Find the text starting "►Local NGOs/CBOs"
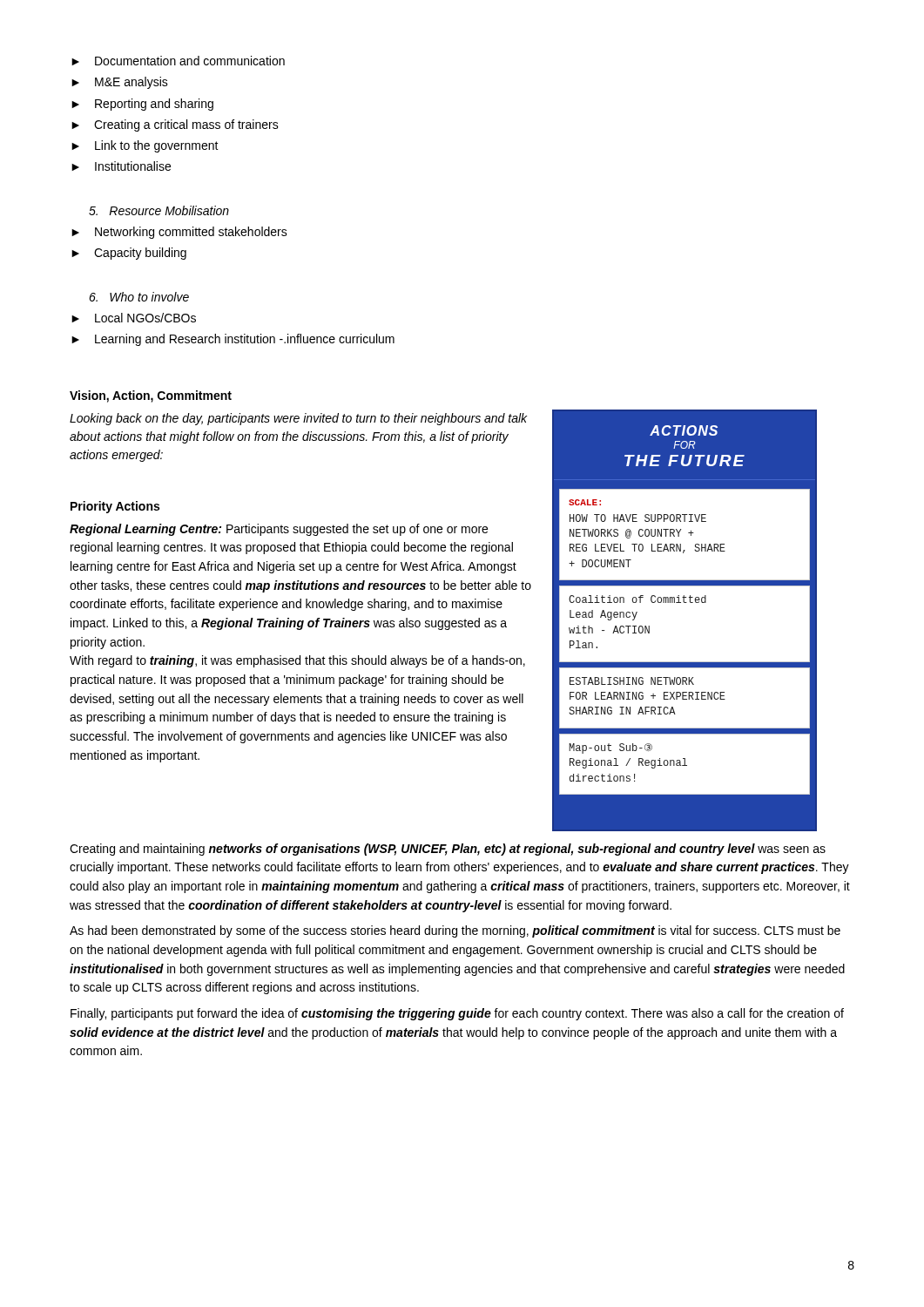This screenshot has width=924, height=1307. (x=133, y=318)
